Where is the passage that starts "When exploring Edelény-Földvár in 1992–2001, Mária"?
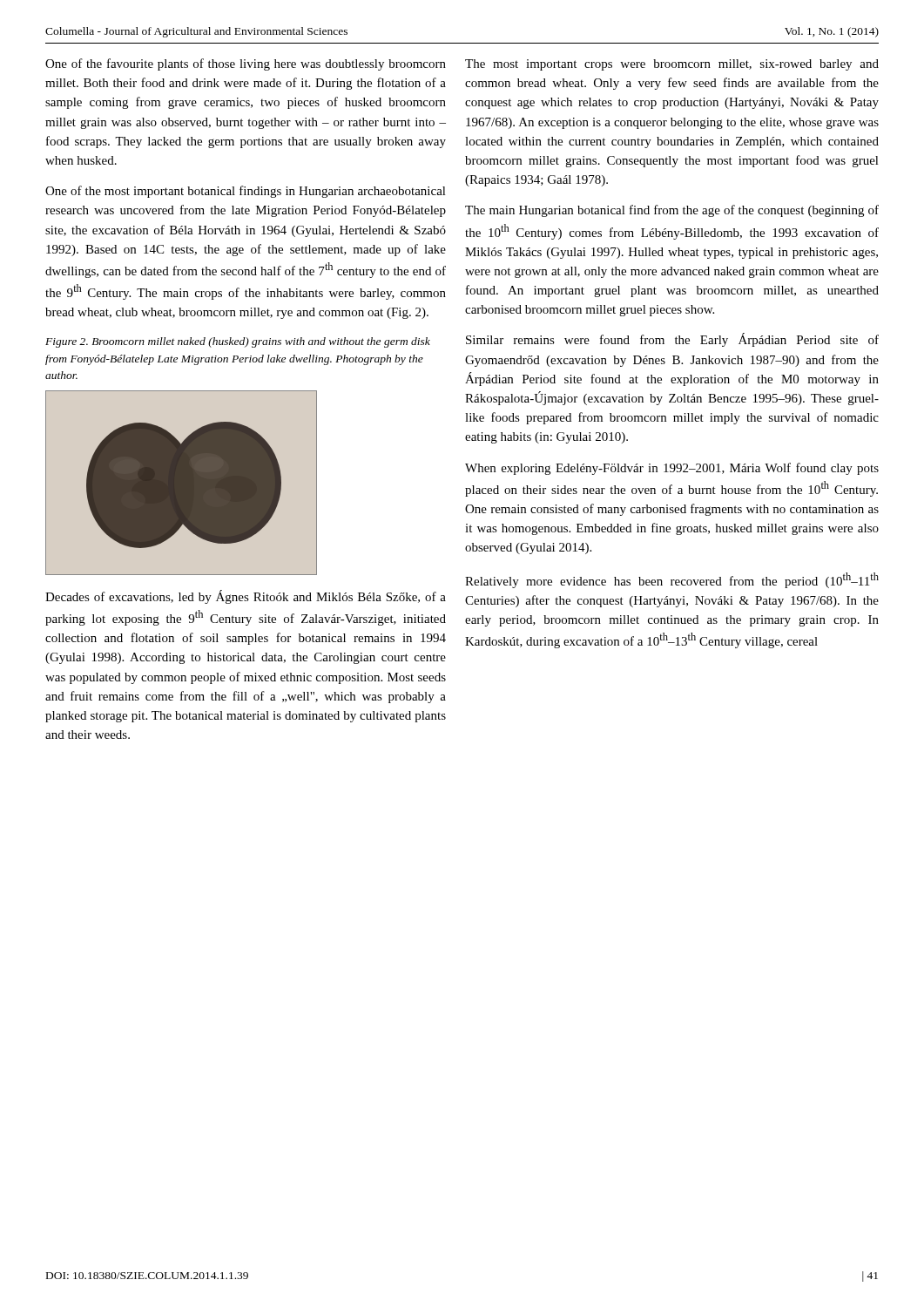 (x=672, y=508)
